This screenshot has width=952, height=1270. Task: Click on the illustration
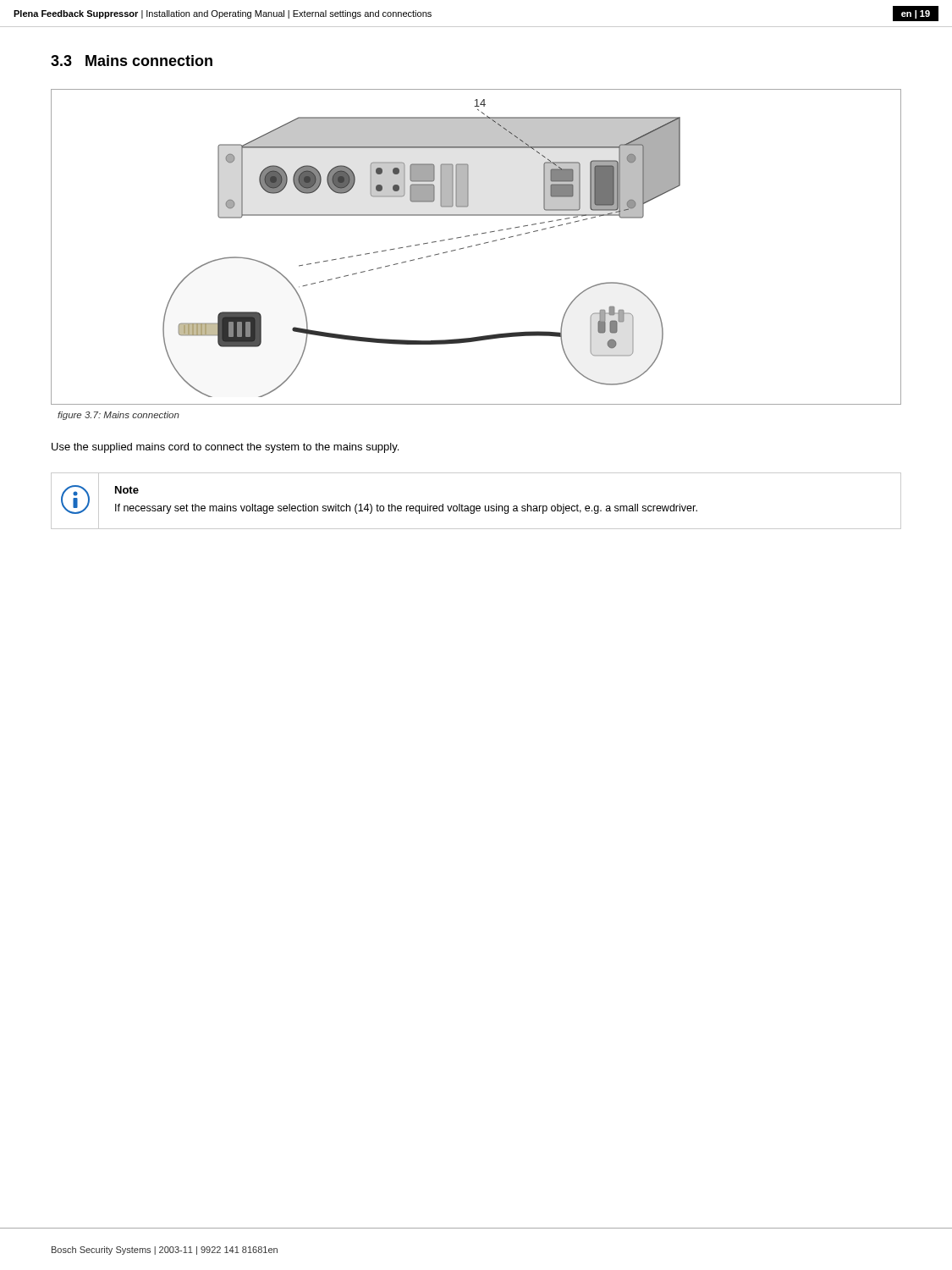pyautogui.click(x=476, y=247)
